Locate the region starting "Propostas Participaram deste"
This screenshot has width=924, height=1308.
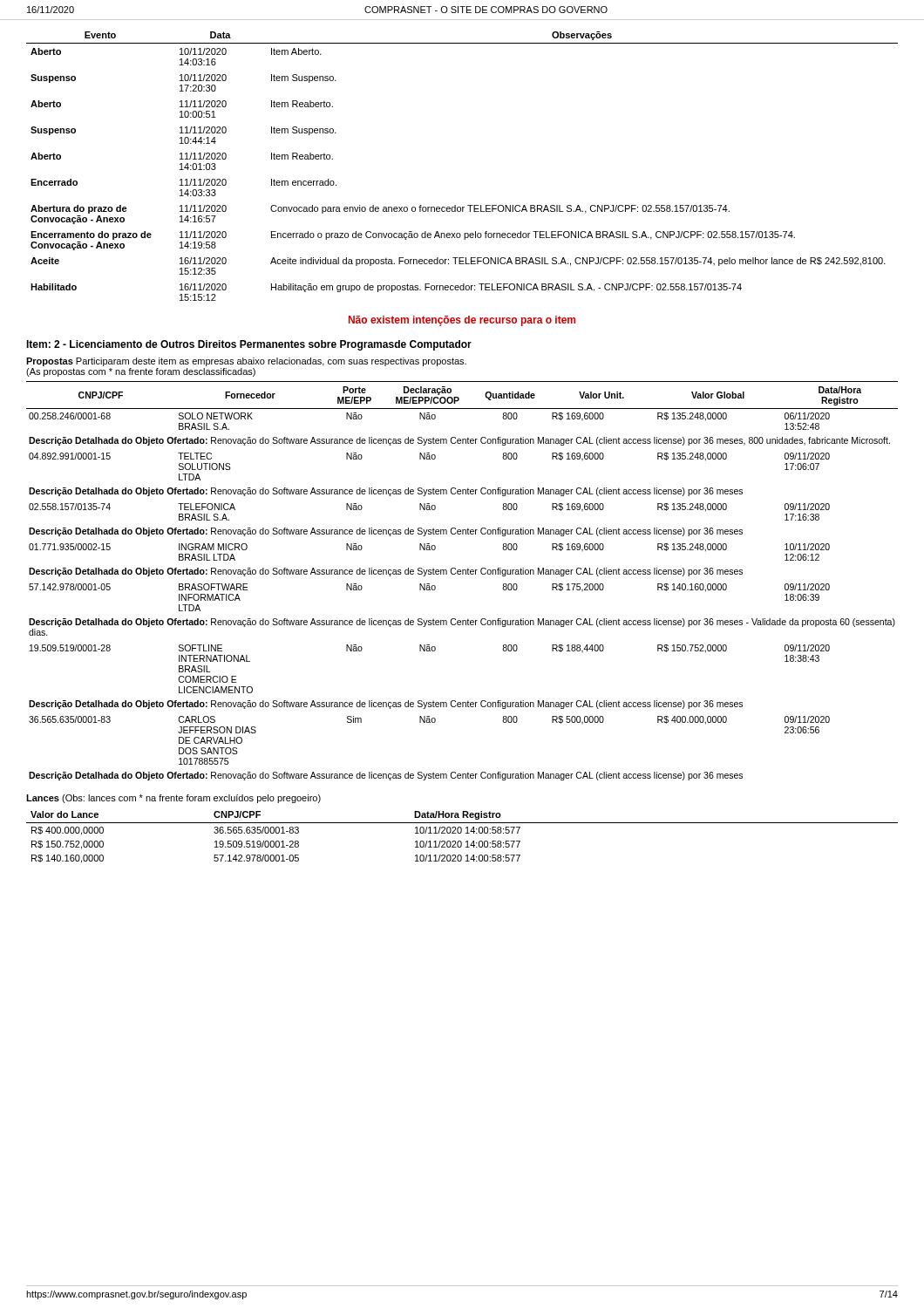[x=247, y=366]
